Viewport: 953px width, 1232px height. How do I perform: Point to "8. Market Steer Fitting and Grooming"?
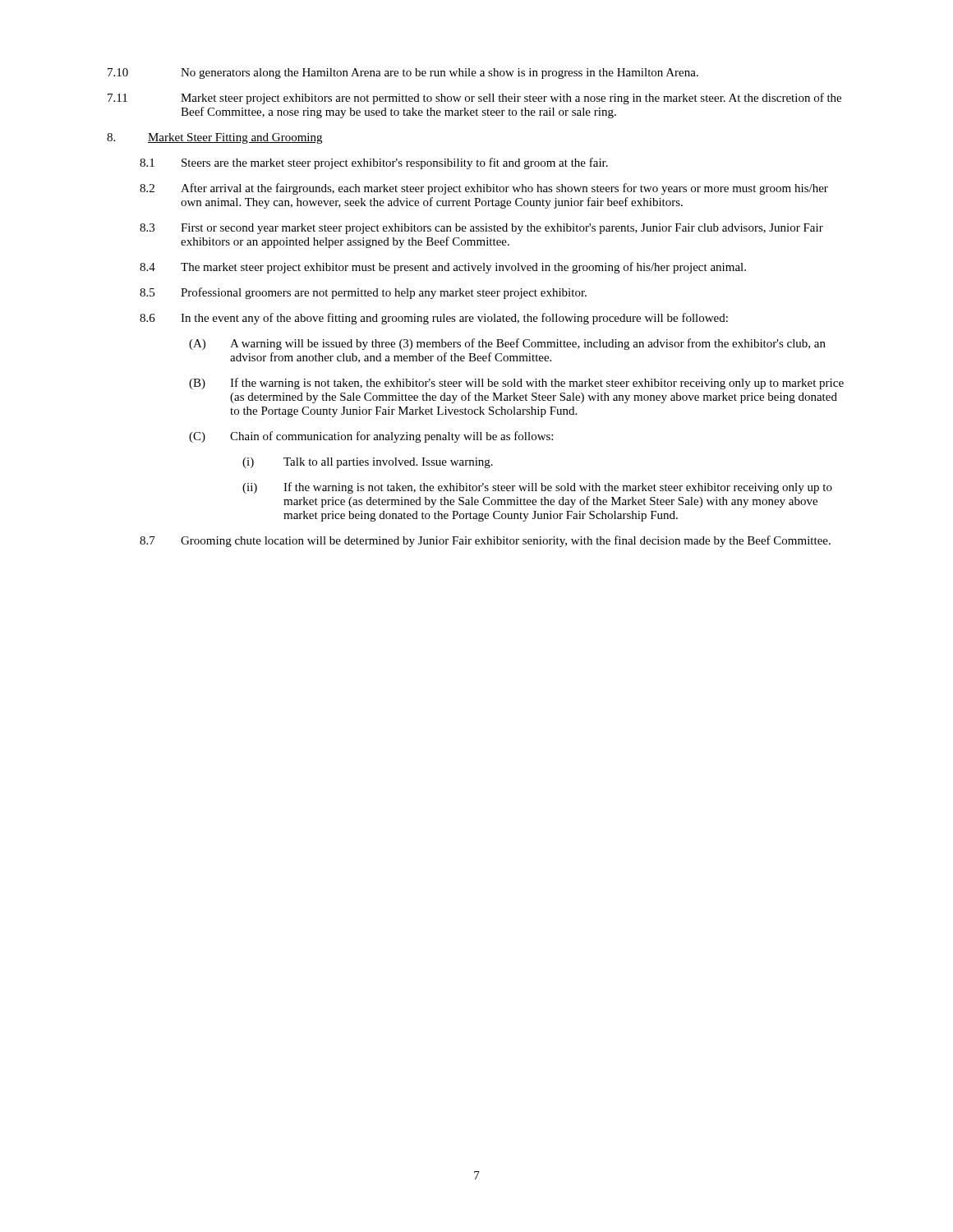(214, 138)
